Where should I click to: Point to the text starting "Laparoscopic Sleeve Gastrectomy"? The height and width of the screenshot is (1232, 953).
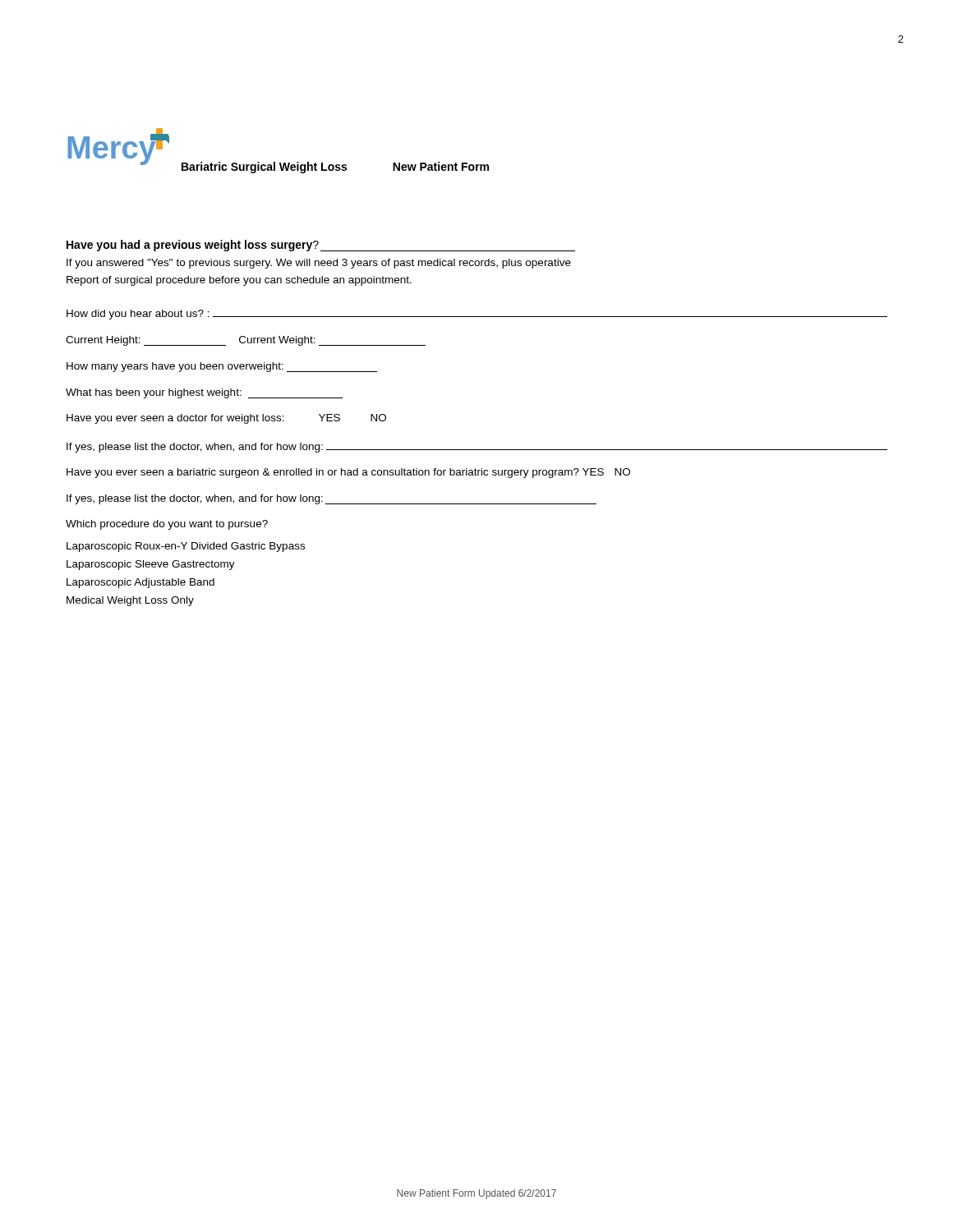(x=150, y=564)
